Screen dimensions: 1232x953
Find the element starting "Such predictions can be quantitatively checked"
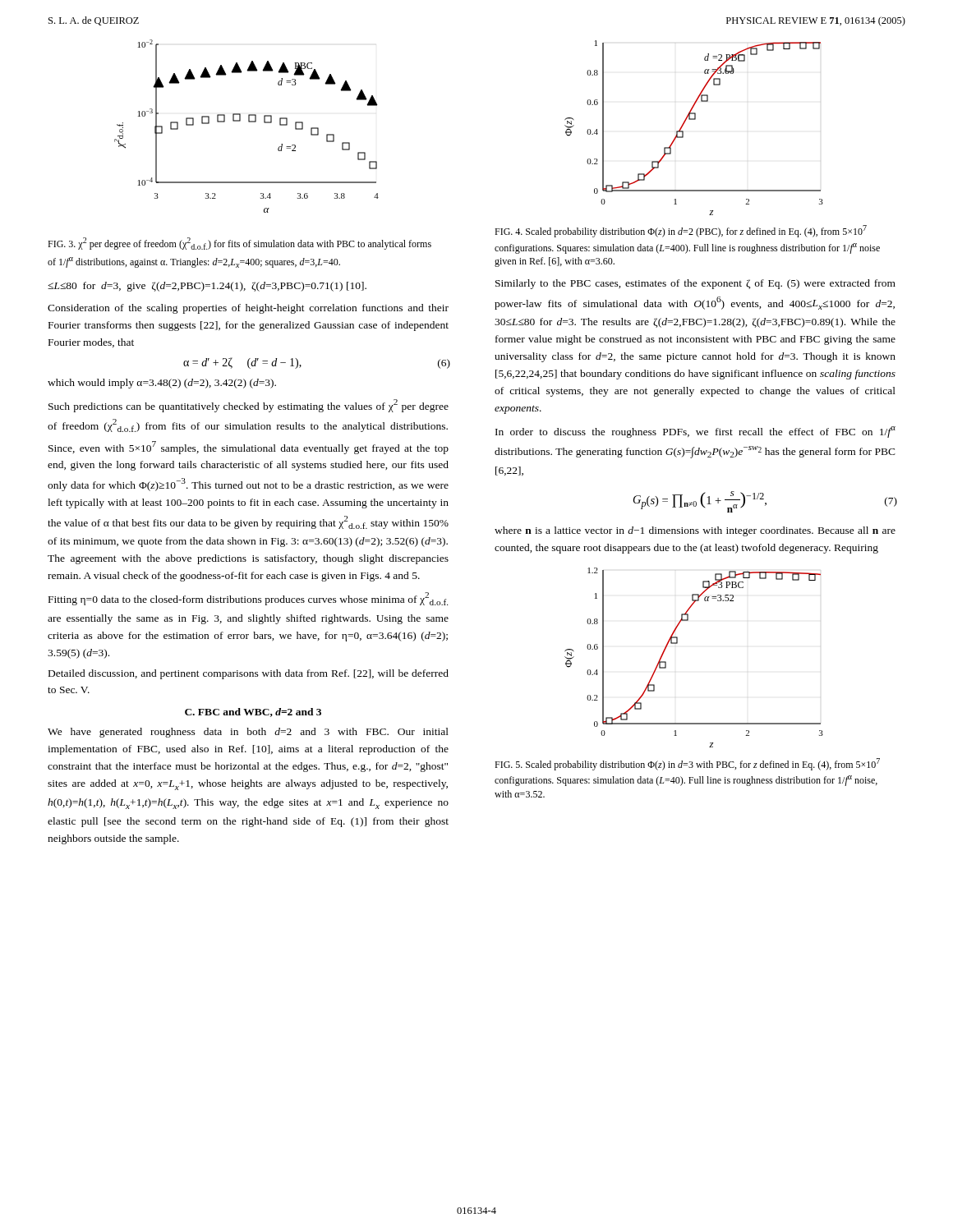[248, 489]
